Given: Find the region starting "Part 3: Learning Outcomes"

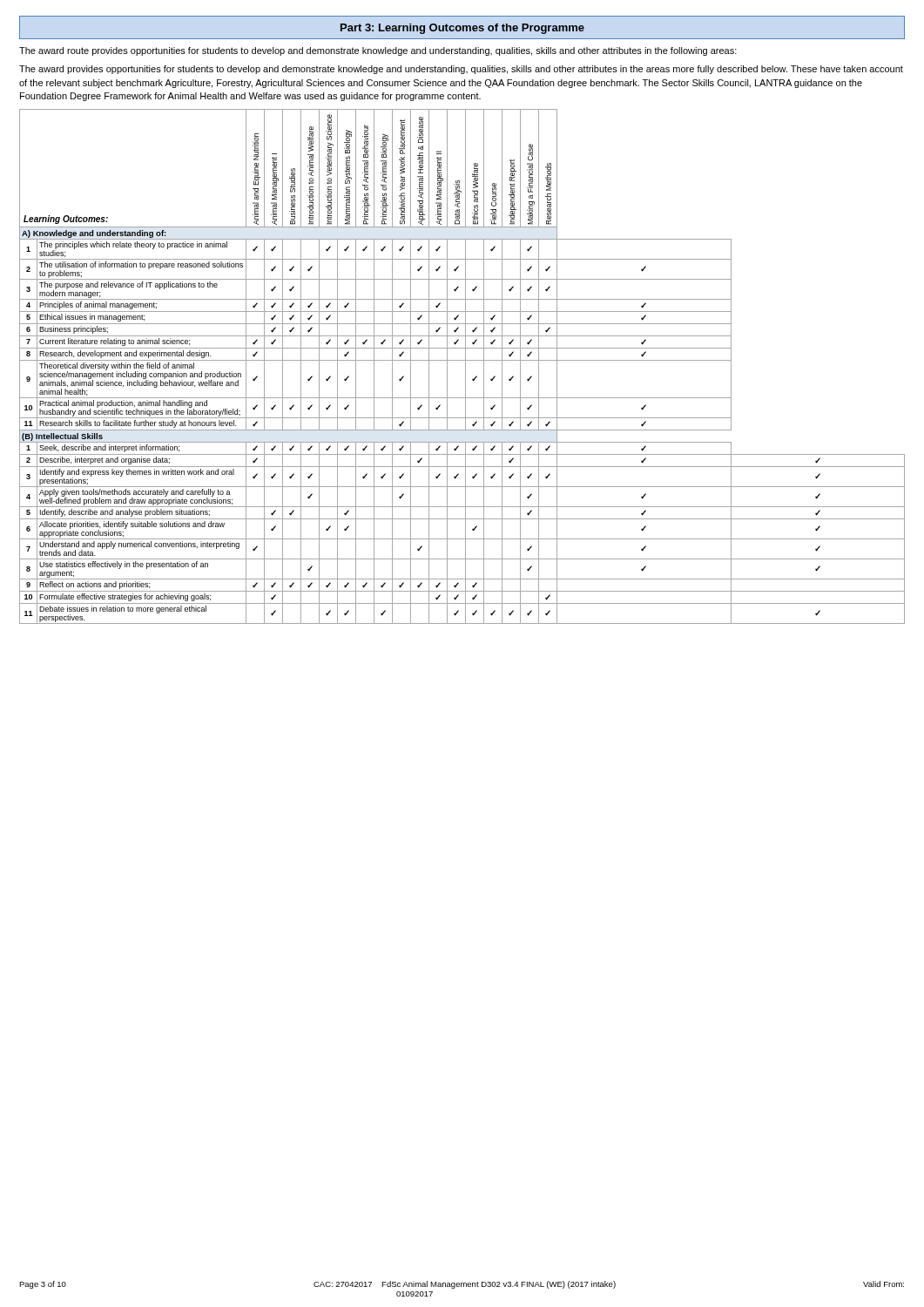Looking at the screenshot, I should coord(462,27).
